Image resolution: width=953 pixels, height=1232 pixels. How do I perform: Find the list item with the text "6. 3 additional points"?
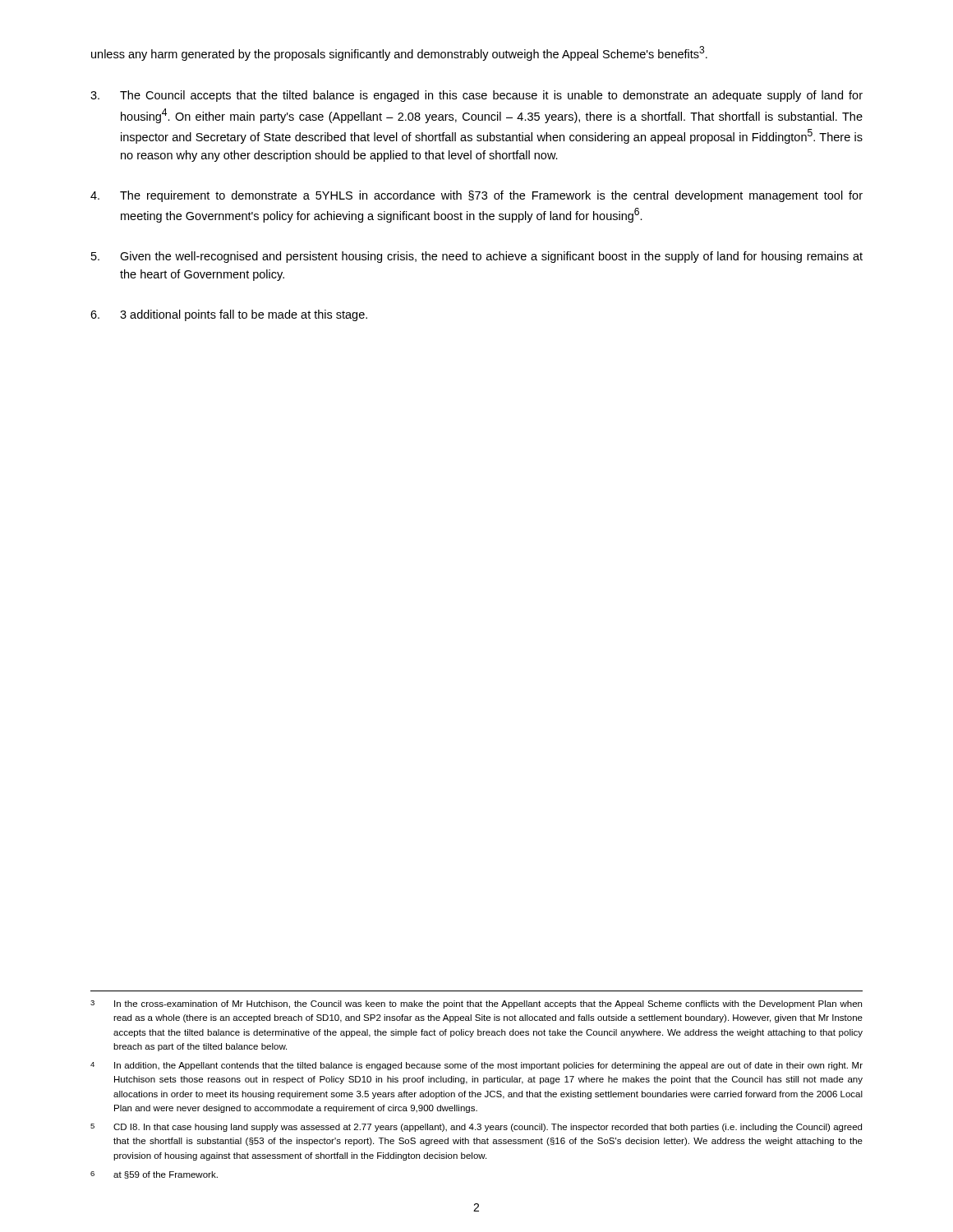click(x=229, y=315)
